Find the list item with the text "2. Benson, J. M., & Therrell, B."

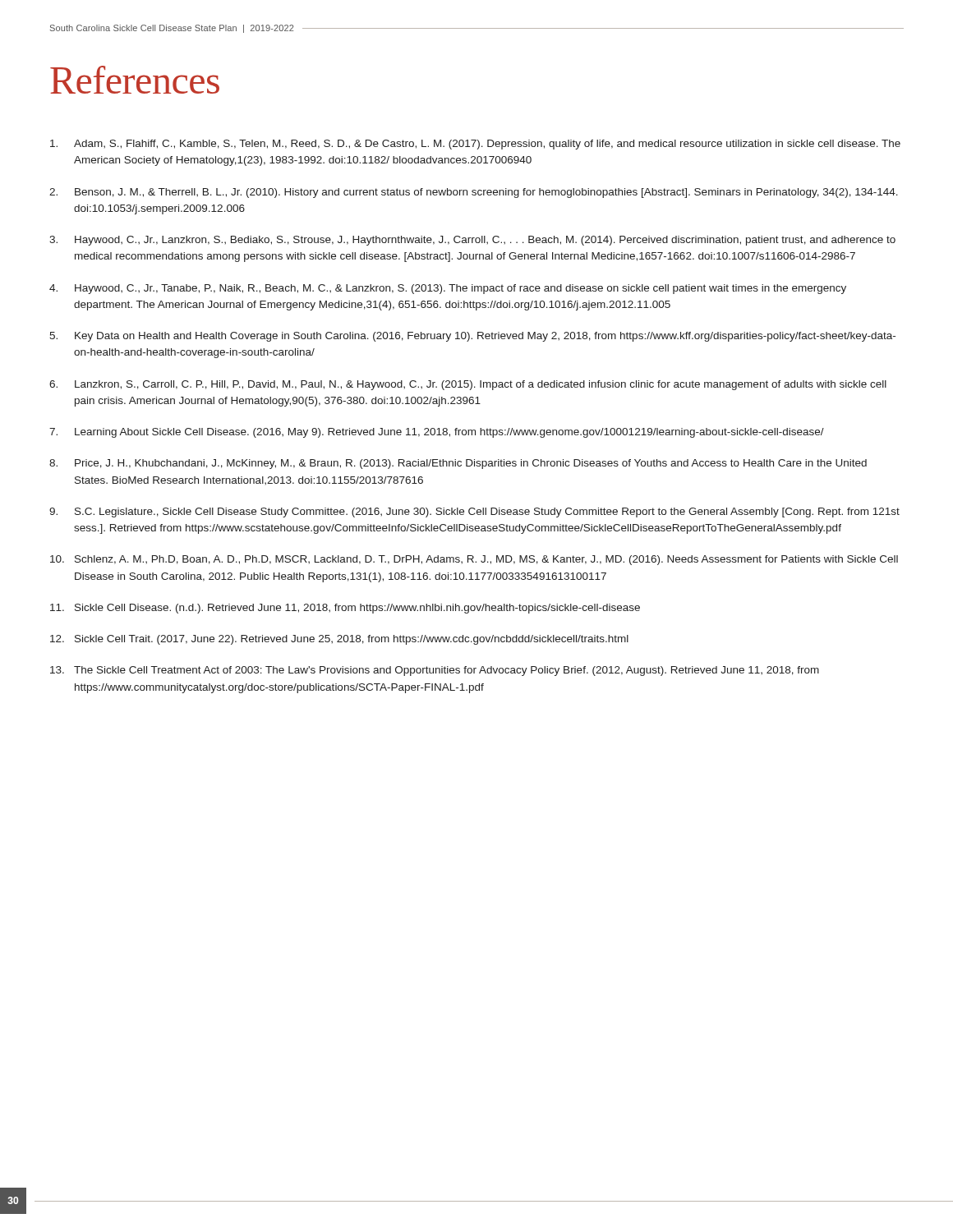[x=476, y=200]
